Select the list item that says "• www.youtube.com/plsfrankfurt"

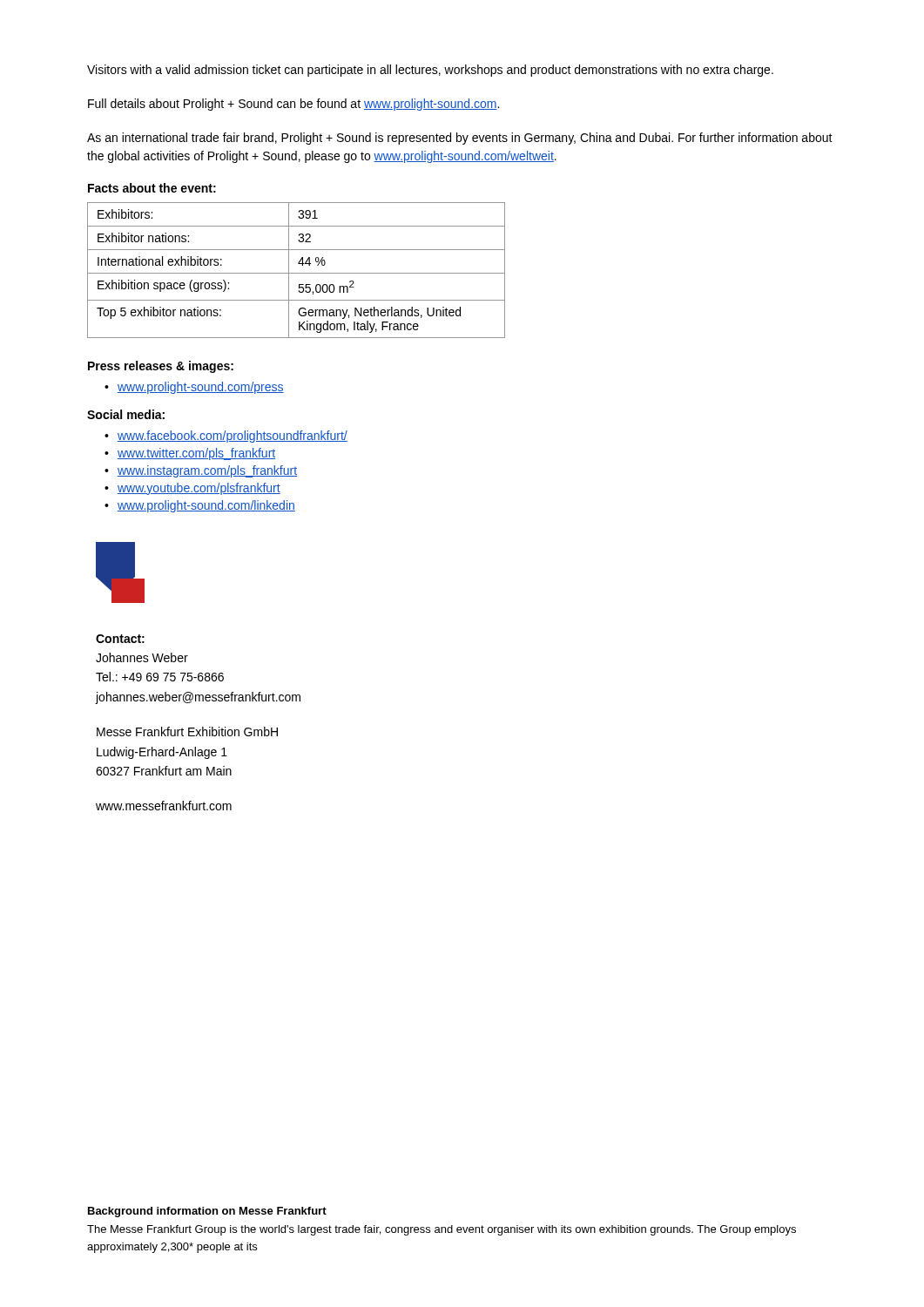click(192, 488)
